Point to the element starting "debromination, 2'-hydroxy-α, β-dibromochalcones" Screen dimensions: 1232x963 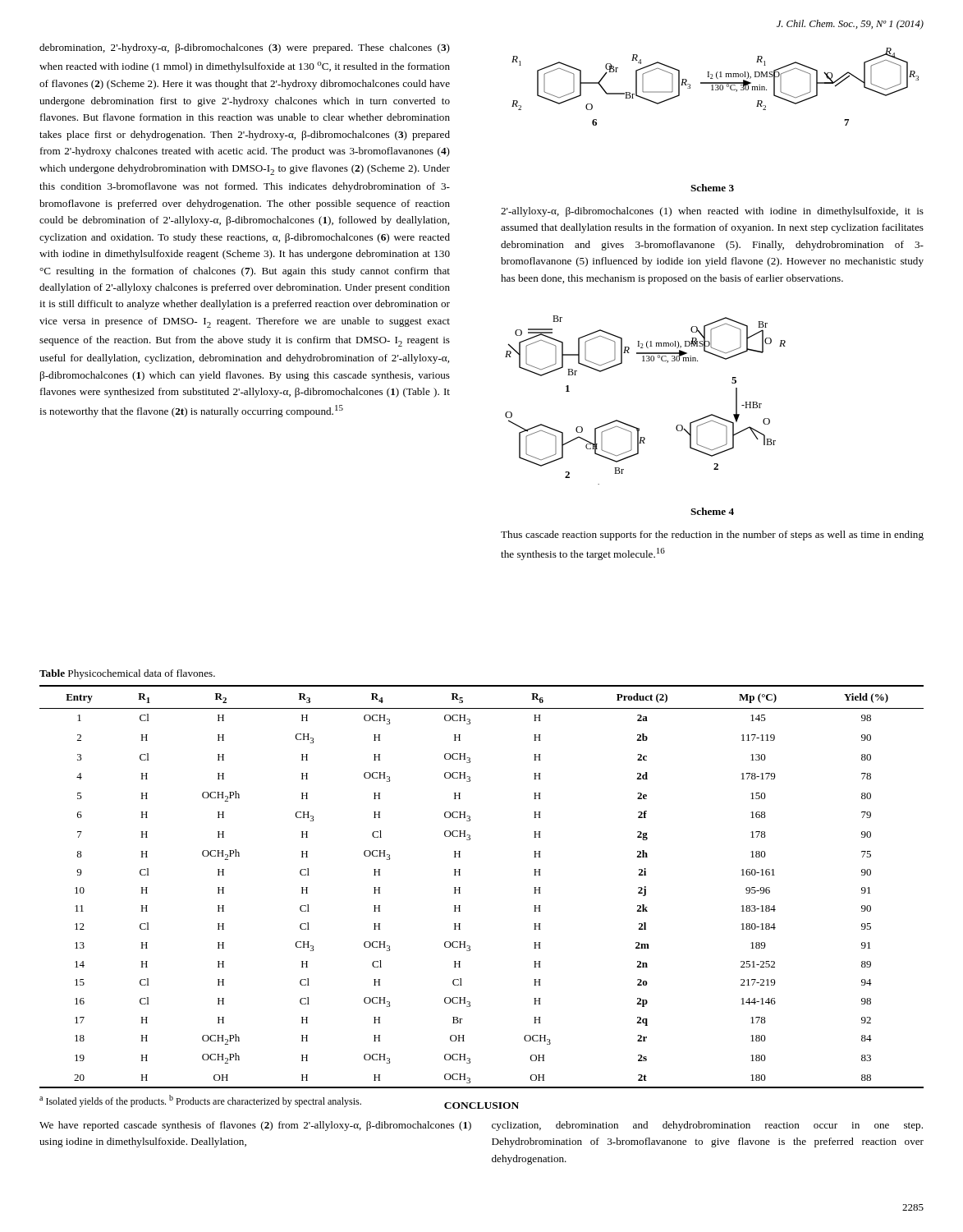click(x=245, y=229)
